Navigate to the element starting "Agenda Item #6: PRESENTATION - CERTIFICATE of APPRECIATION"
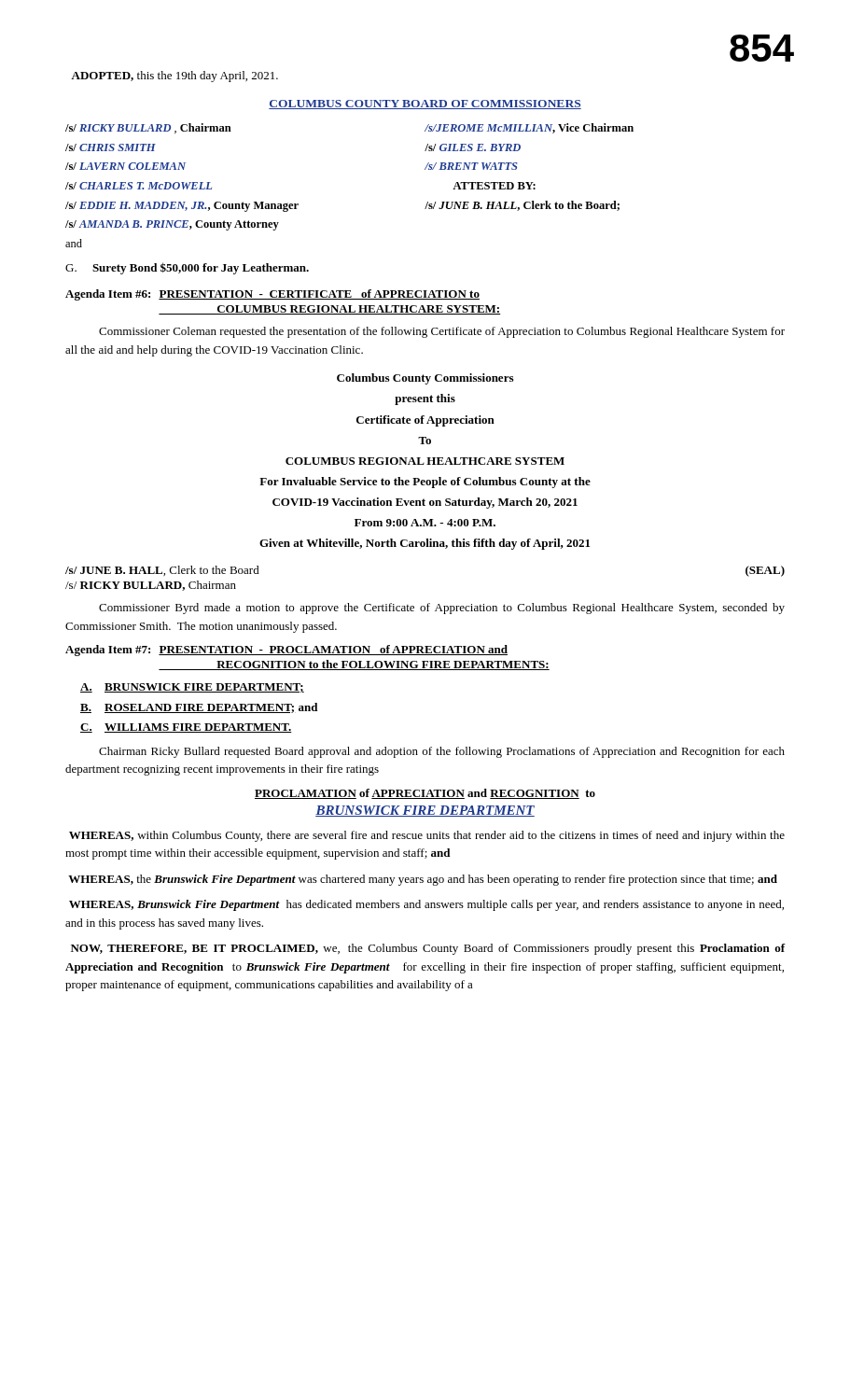 (283, 302)
